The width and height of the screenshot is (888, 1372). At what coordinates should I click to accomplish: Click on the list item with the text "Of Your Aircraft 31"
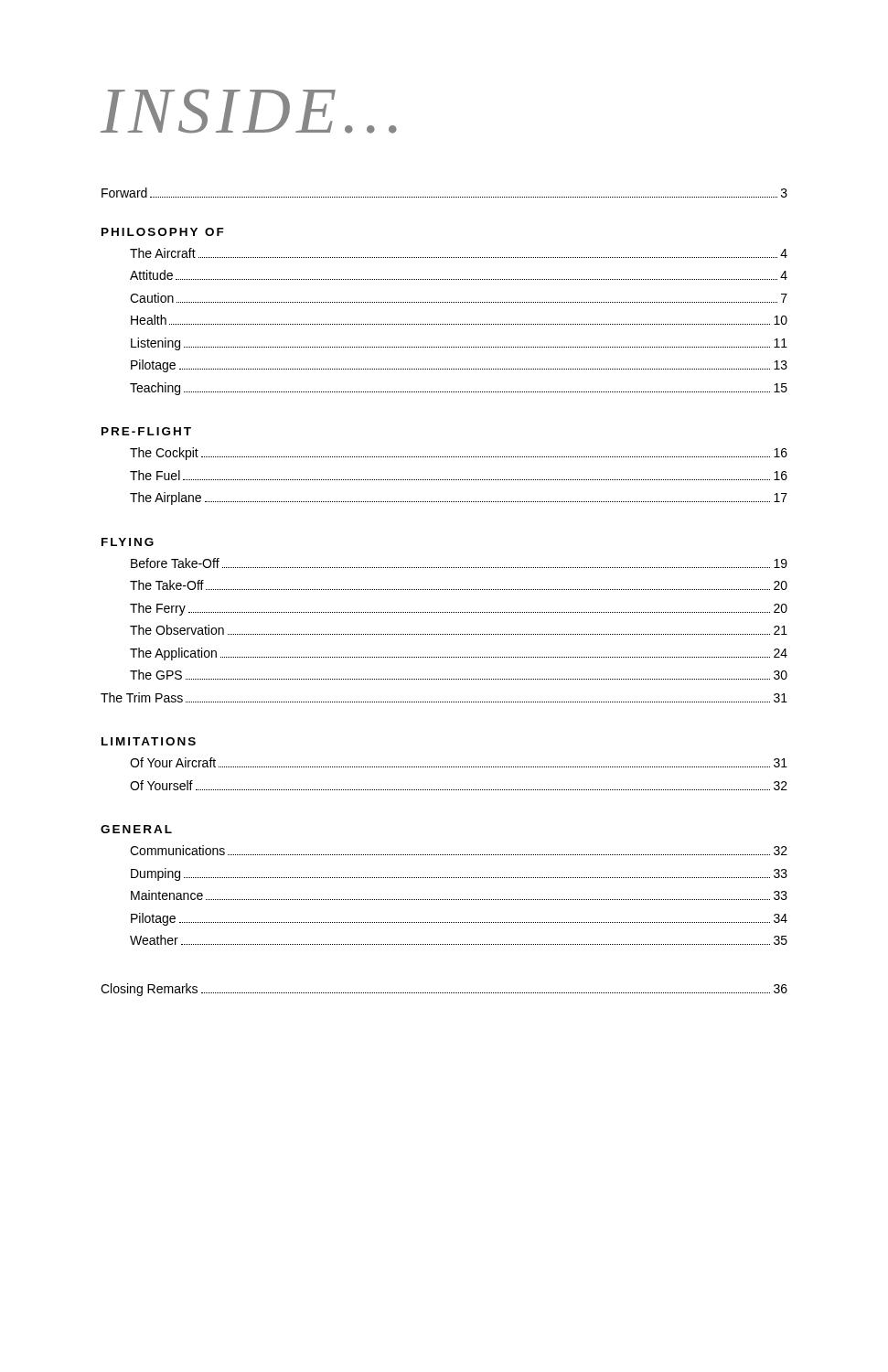[459, 763]
